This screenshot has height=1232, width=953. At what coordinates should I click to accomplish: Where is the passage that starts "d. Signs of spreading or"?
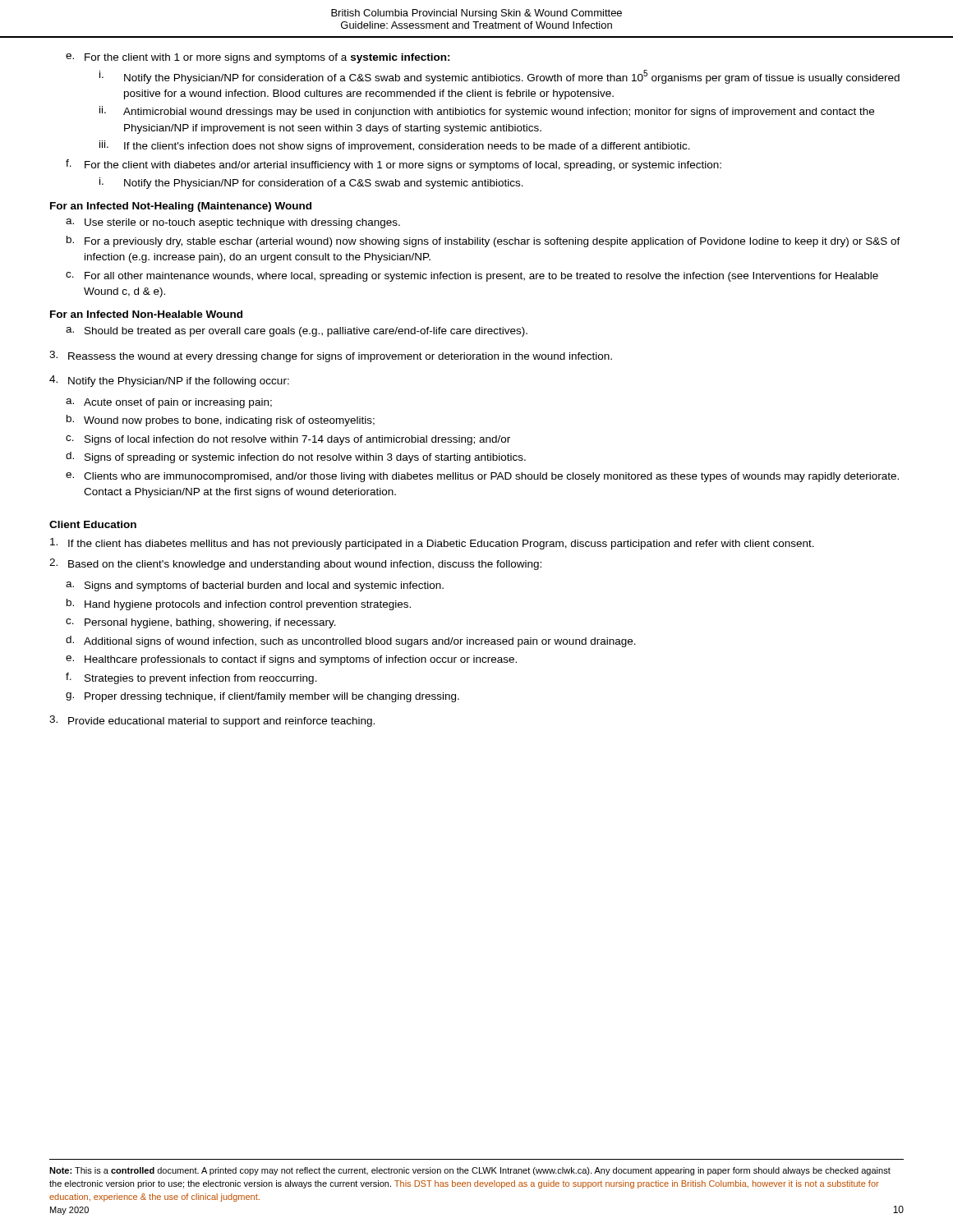coord(485,457)
